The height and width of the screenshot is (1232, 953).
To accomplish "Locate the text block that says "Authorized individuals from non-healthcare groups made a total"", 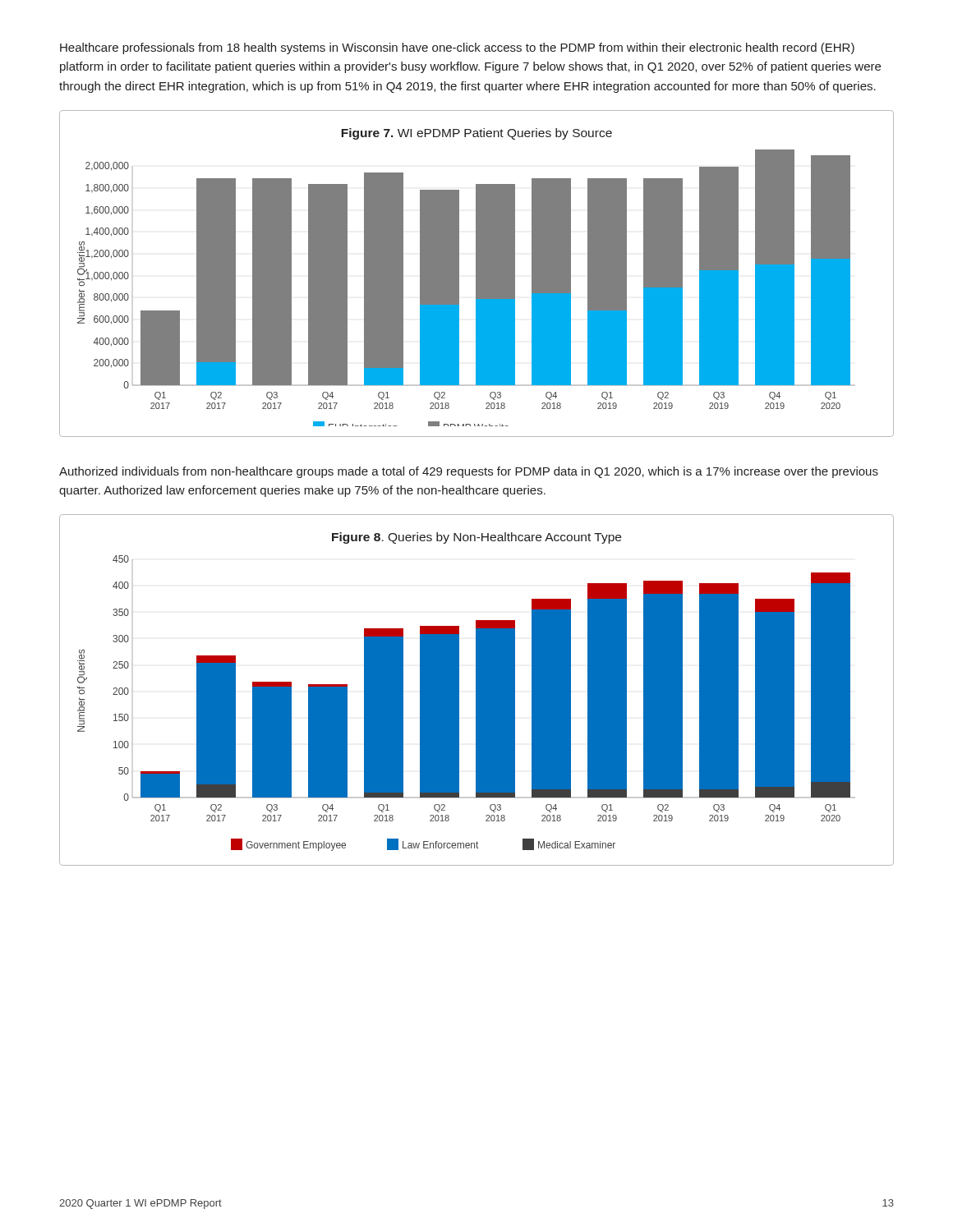I will (x=469, y=480).
